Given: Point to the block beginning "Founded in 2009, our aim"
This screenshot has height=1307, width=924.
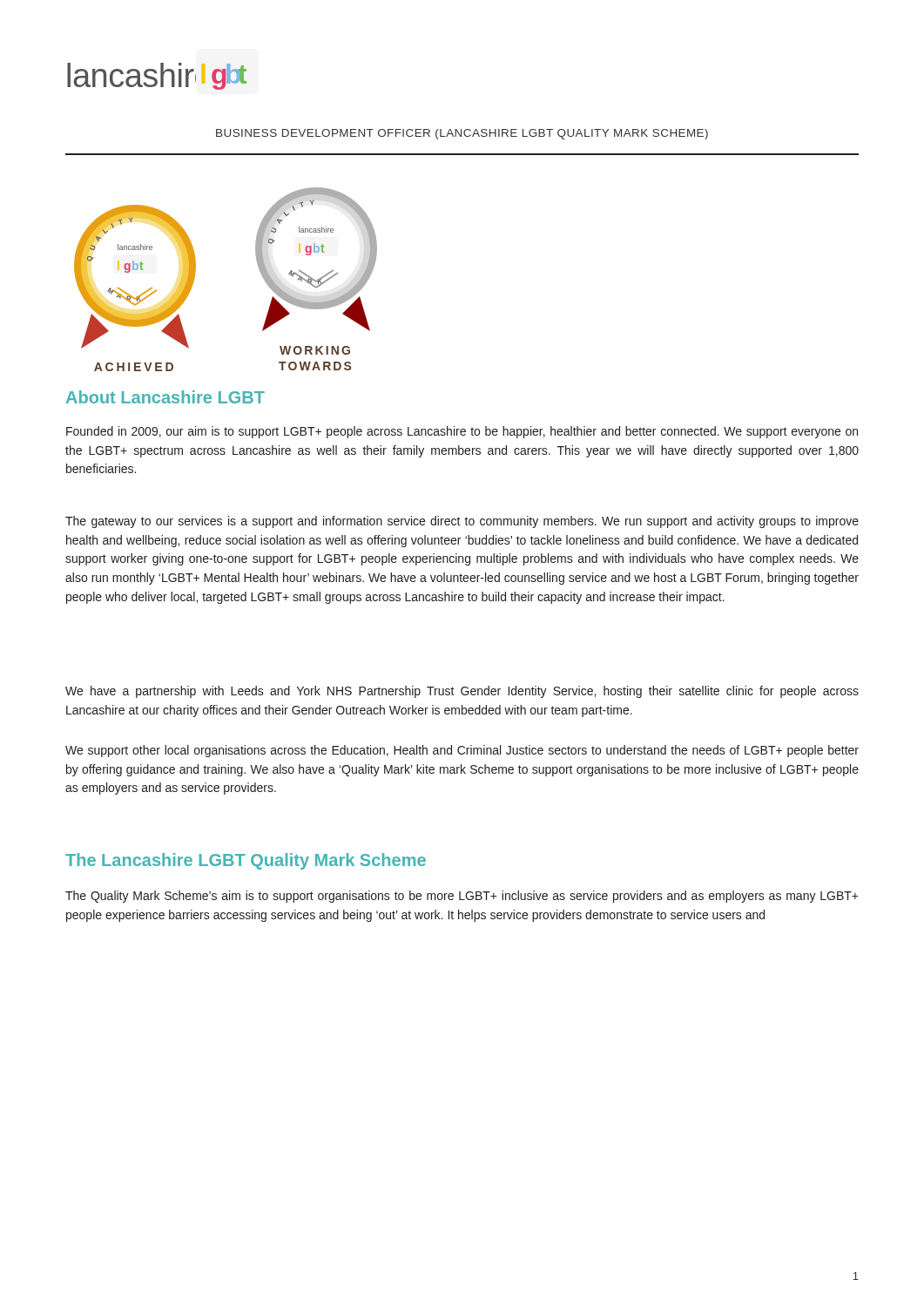Looking at the screenshot, I should click(462, 450).
